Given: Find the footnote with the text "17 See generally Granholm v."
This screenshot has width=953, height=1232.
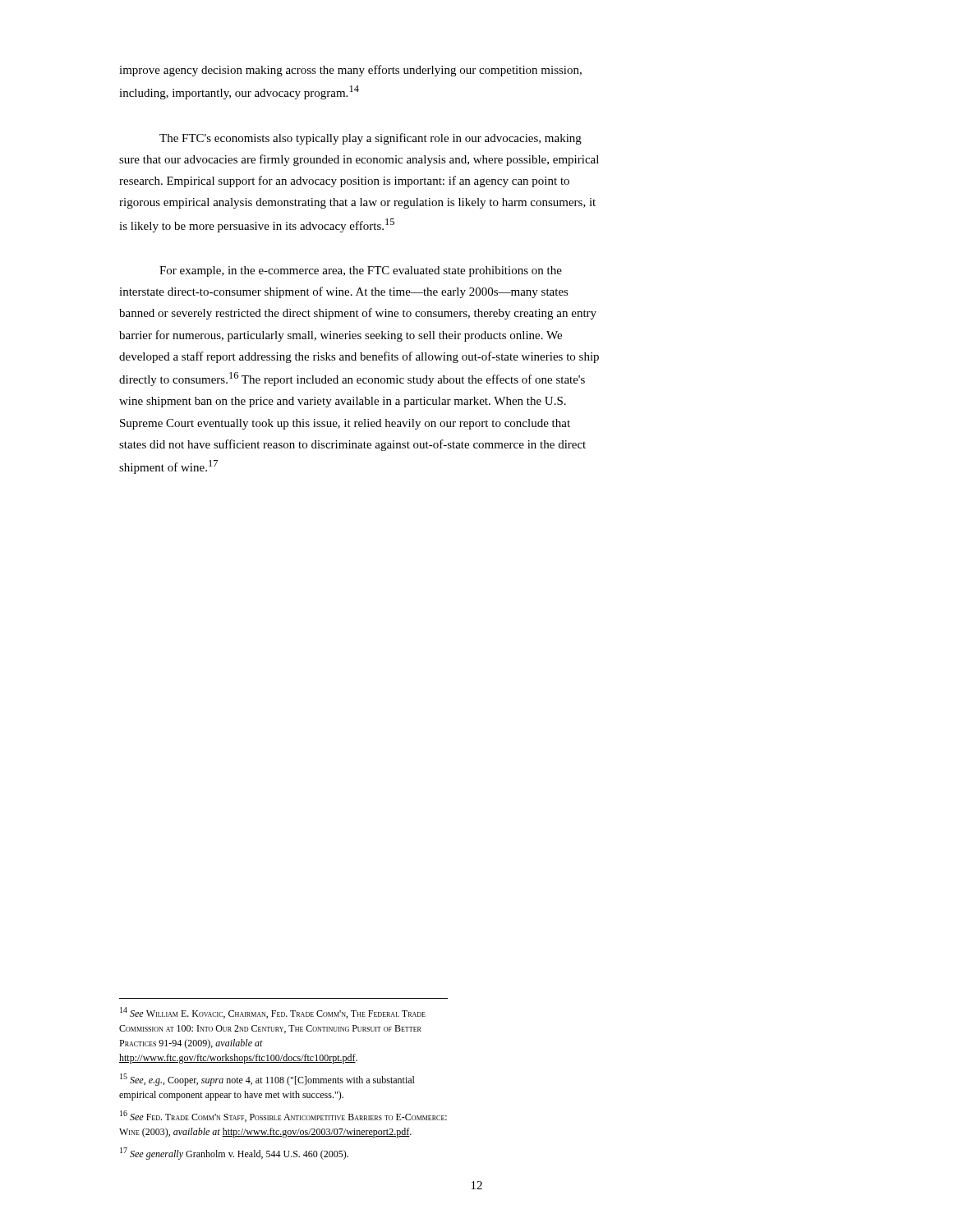Looking at the screenshot, I should click(x=234, y=1153).
